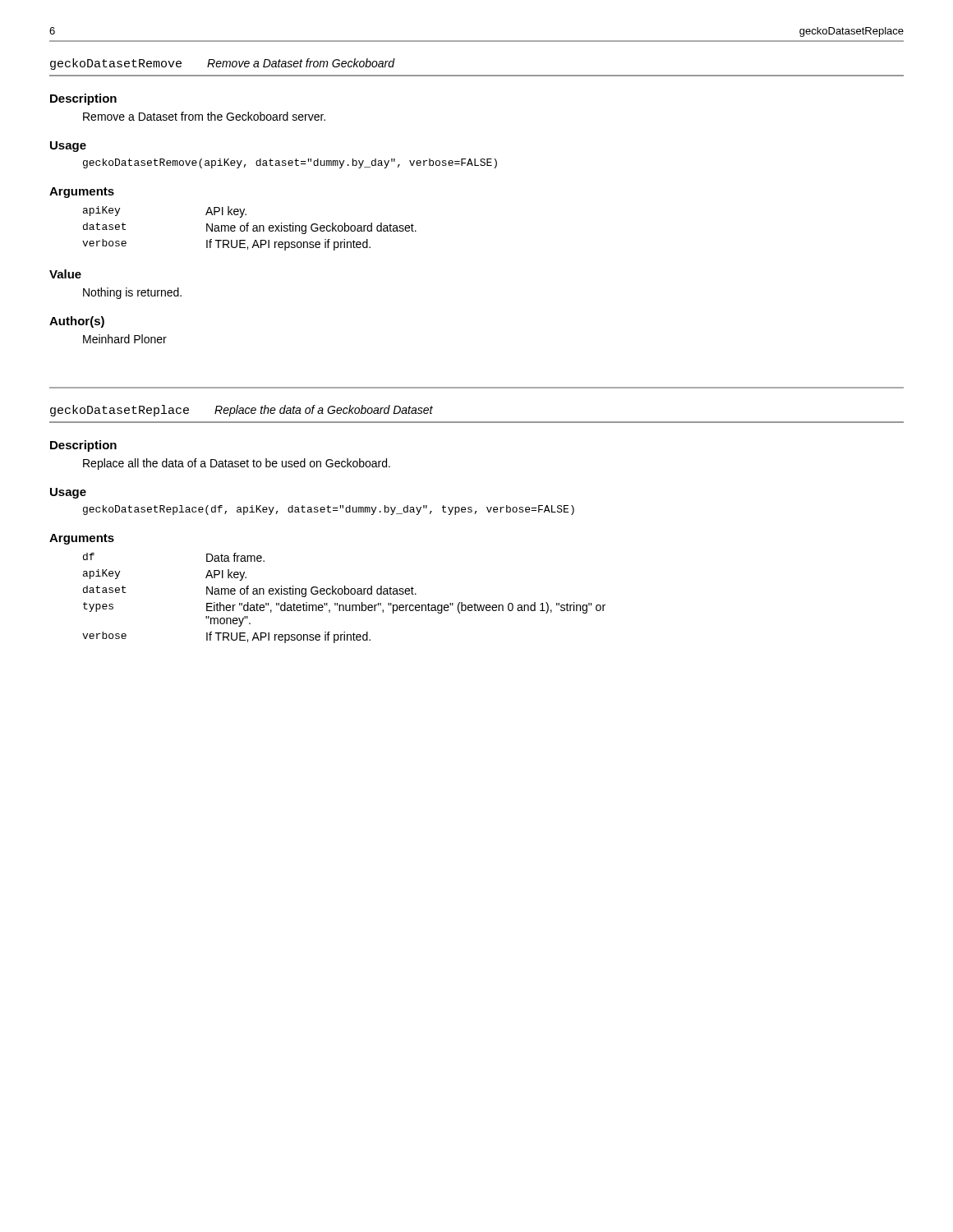
Task: Point to the passage starting "geckoDatasetRemove(apiKey, dataset="dummy.by_day", verbose=FALSE)"
Action: [290, 163]
